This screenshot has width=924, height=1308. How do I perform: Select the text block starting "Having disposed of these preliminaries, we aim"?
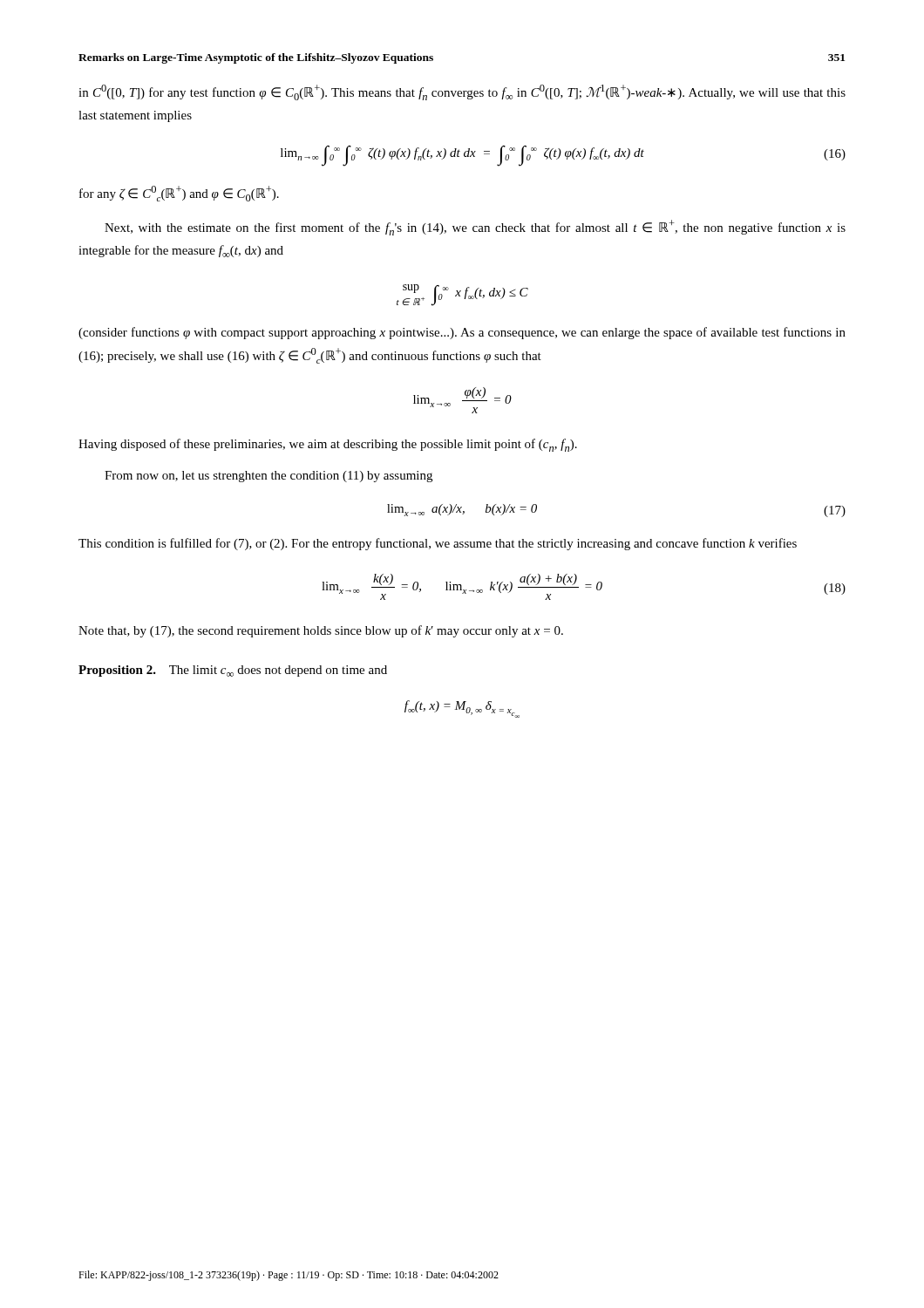coord(462,446)
